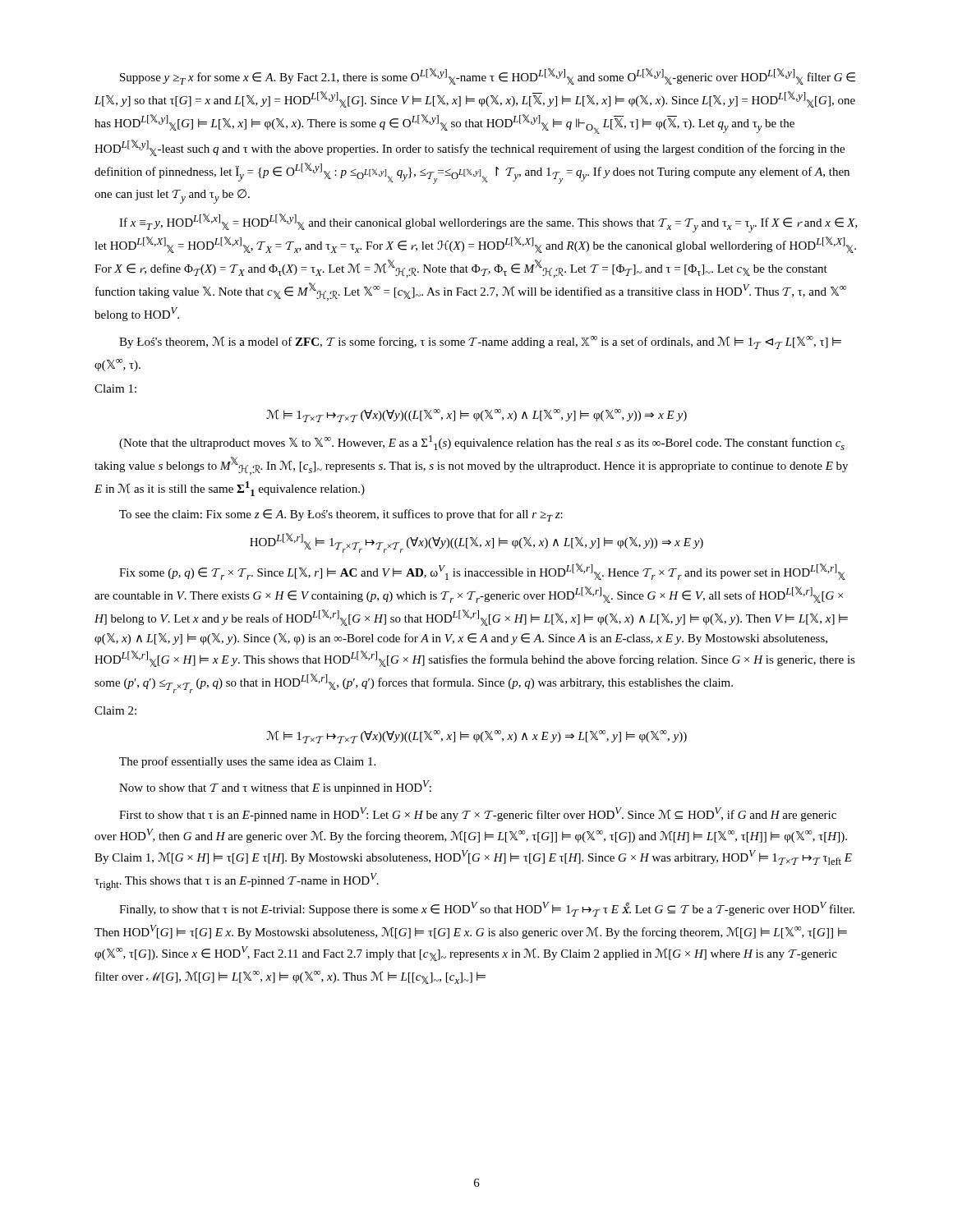
Task: Navigate to the passage starting "The proof essentially uses the same idea"
Action: tap(248, 761)
